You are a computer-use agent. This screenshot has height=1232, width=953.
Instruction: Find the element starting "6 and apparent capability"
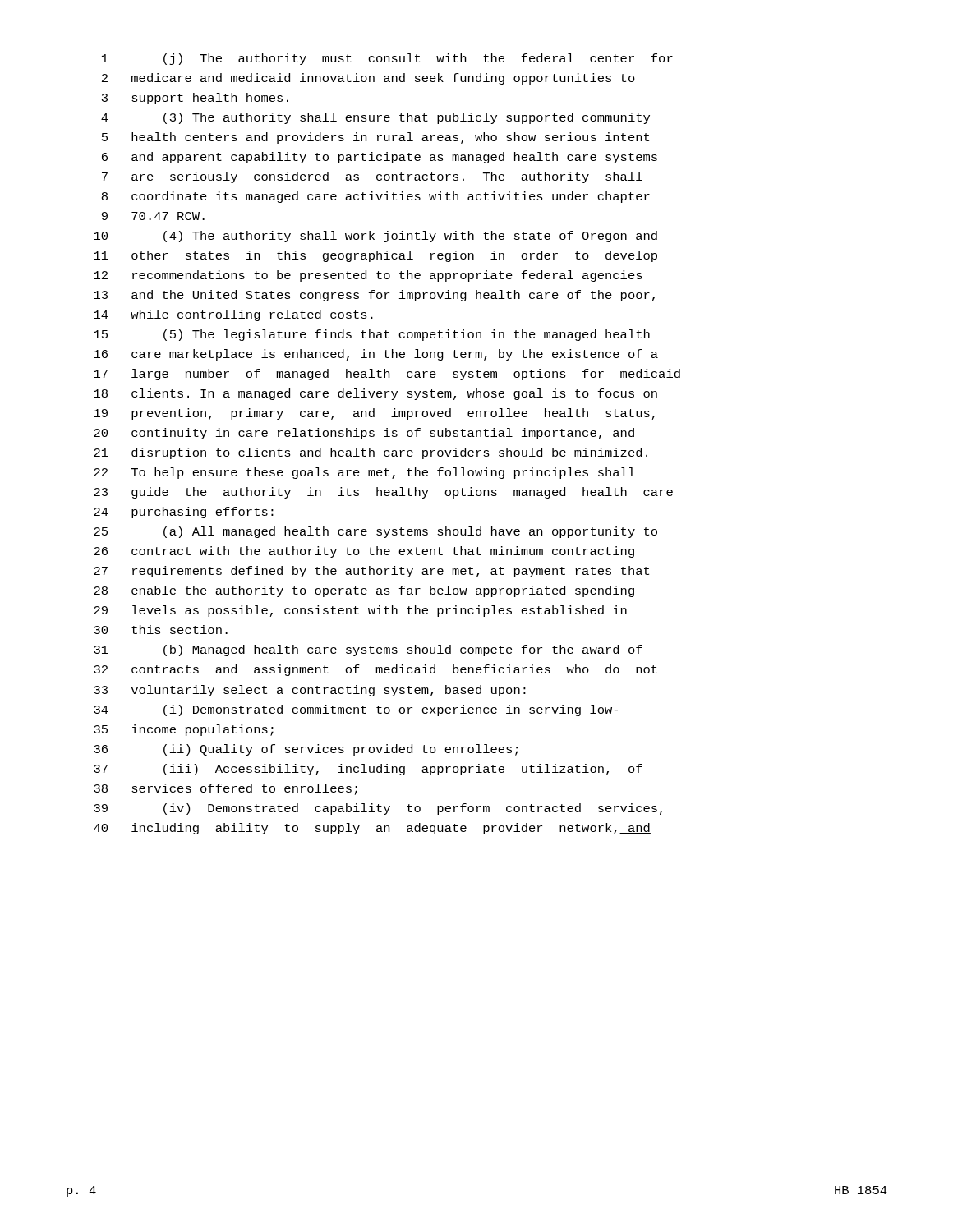click(476, 158)
